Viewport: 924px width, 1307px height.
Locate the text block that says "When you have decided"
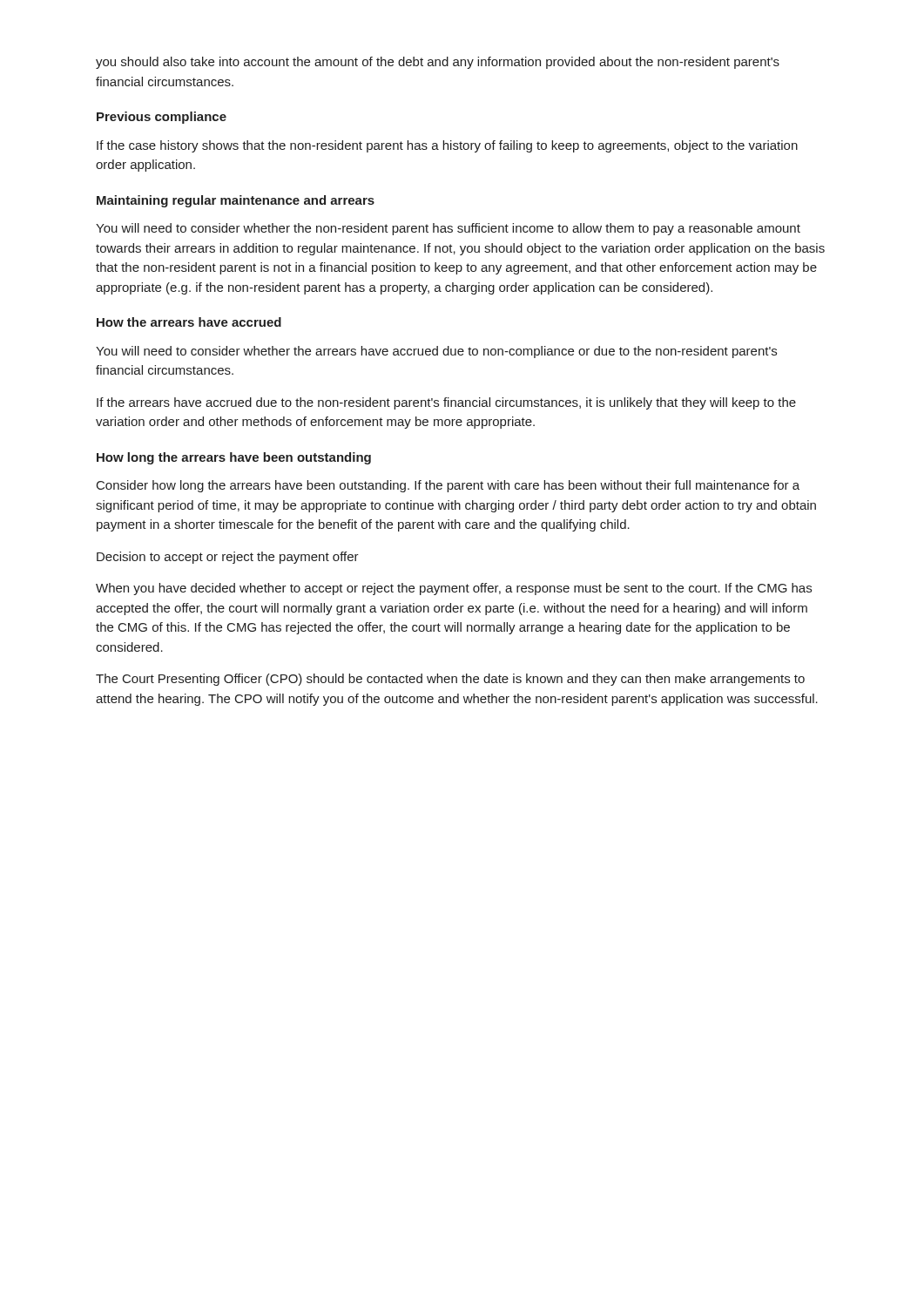coord(462,618)
